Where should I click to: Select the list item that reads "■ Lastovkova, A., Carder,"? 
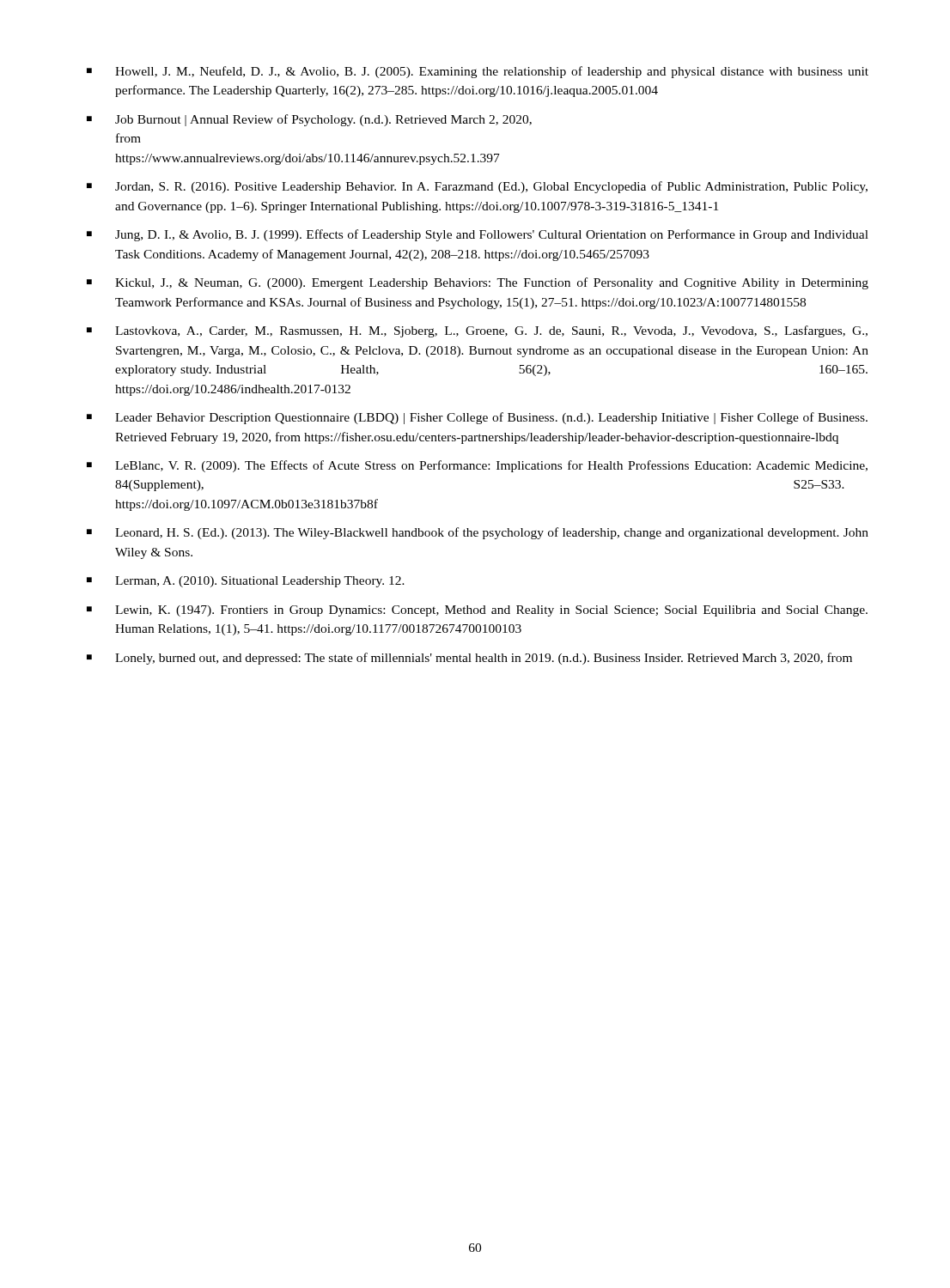(477, 360)
